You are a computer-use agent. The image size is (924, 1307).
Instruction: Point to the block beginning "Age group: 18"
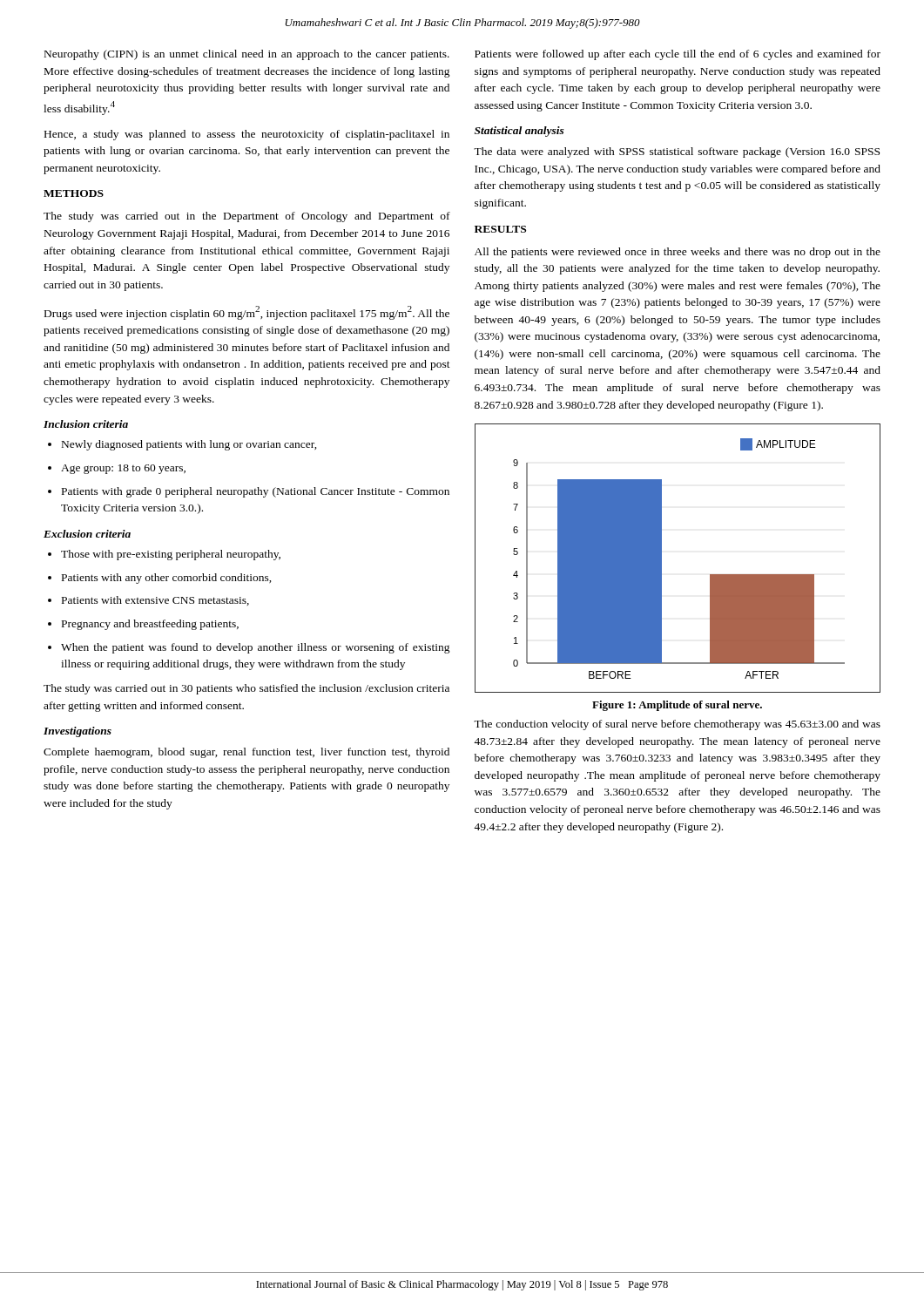pyautogui.click(x=117, y=469)
